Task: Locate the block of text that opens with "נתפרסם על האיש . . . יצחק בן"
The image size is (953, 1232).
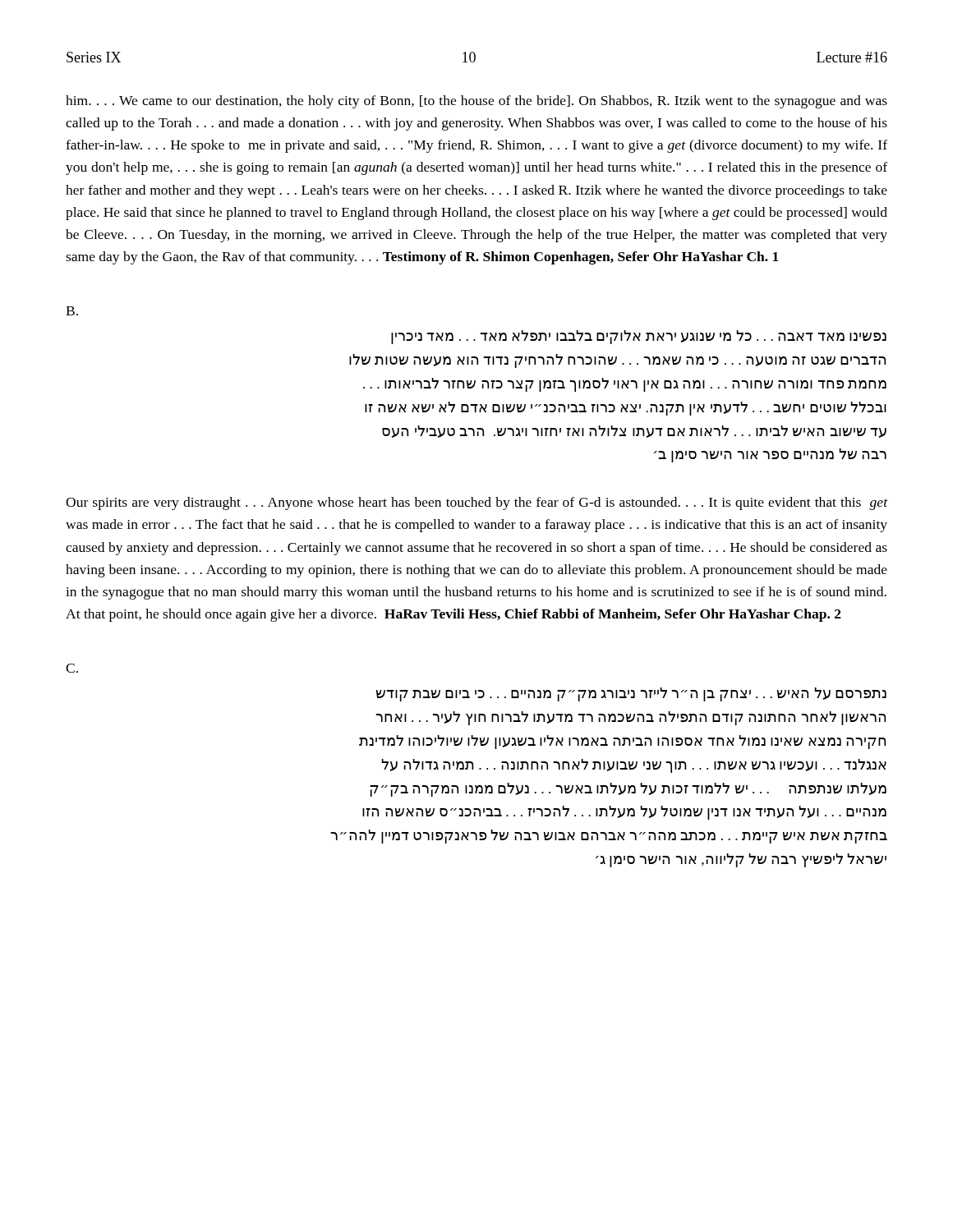Action: (609, 776)
